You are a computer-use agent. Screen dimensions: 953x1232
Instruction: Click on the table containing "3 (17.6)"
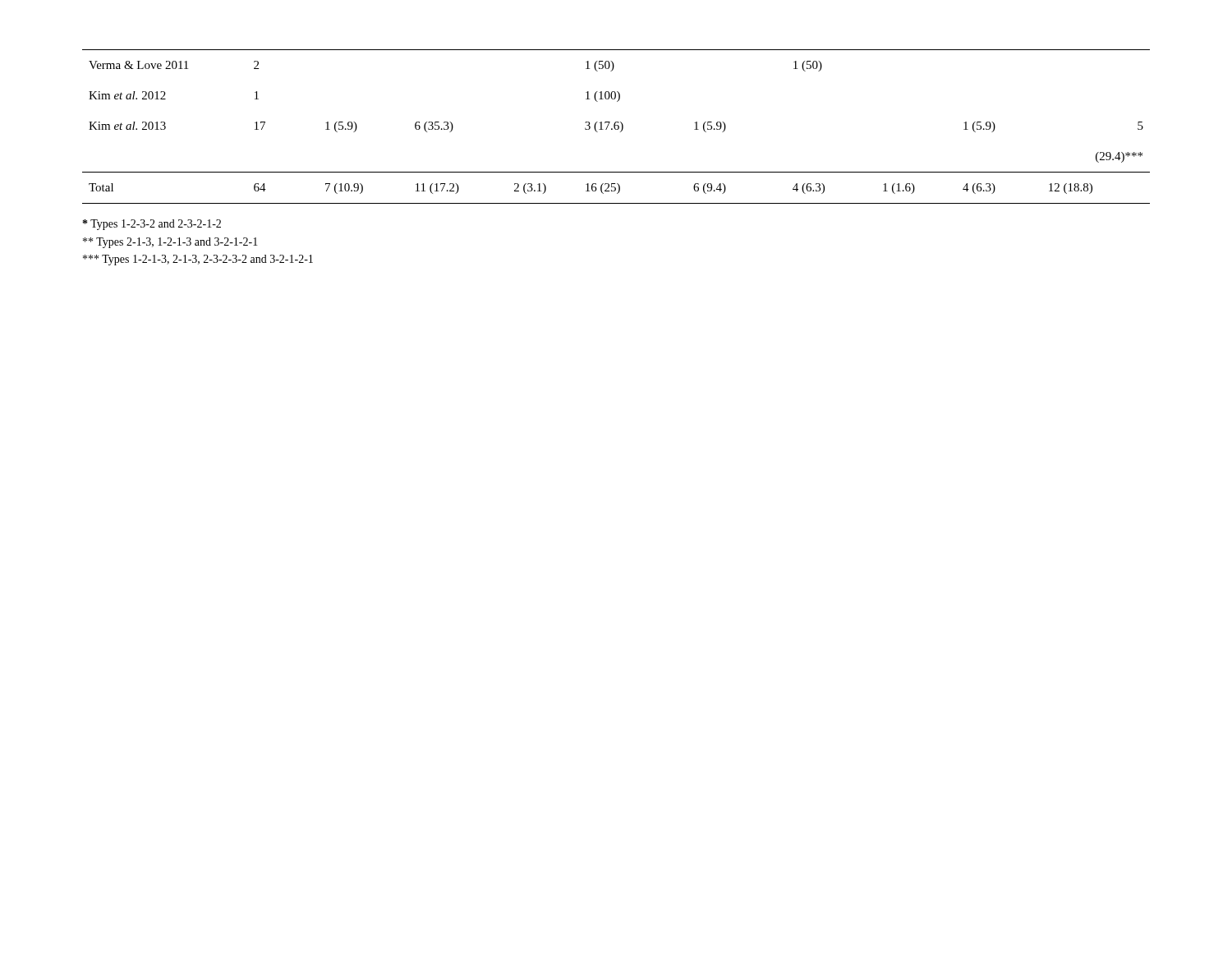[616, 127]
